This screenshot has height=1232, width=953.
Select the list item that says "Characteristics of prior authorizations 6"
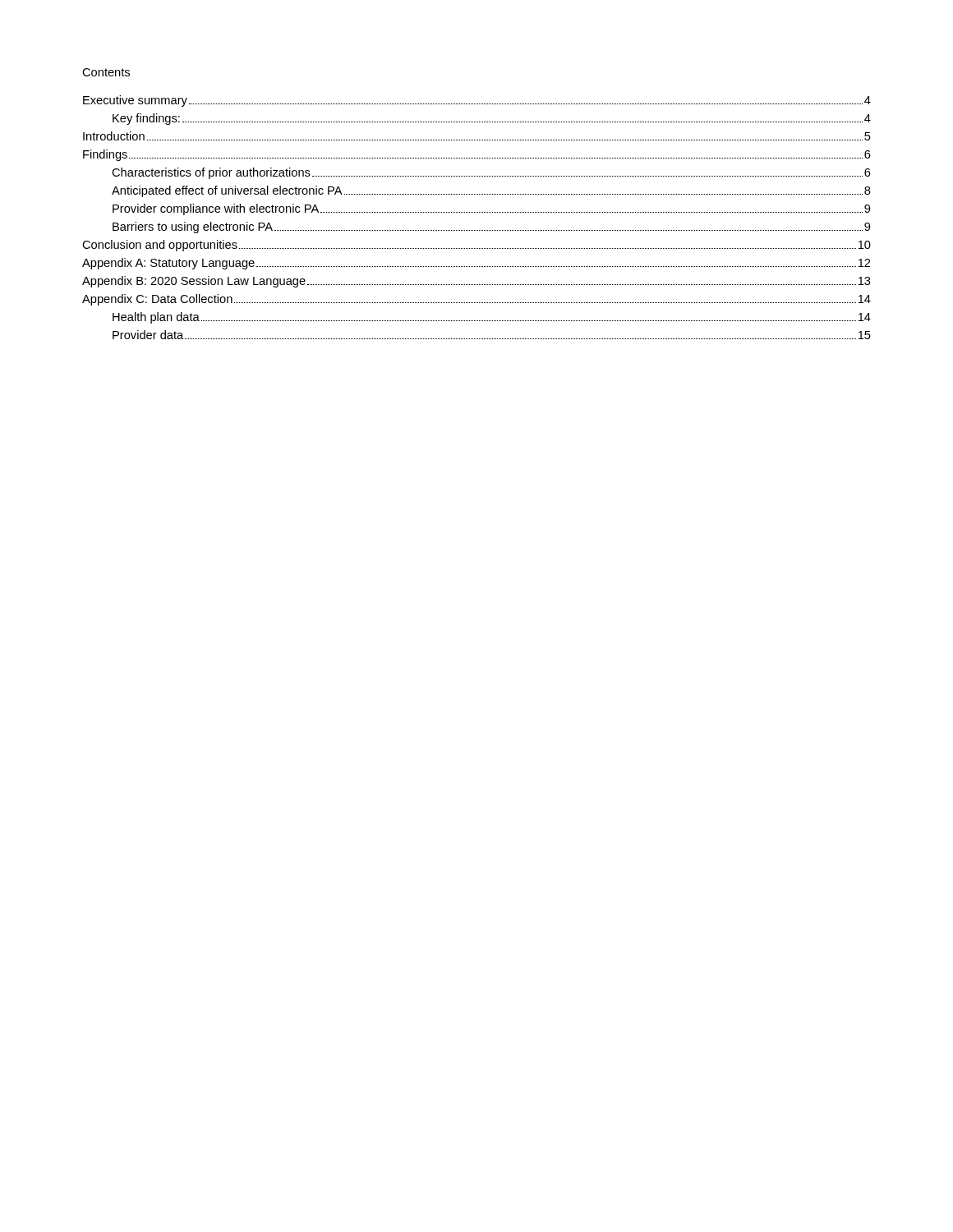(x=491, y=172)
